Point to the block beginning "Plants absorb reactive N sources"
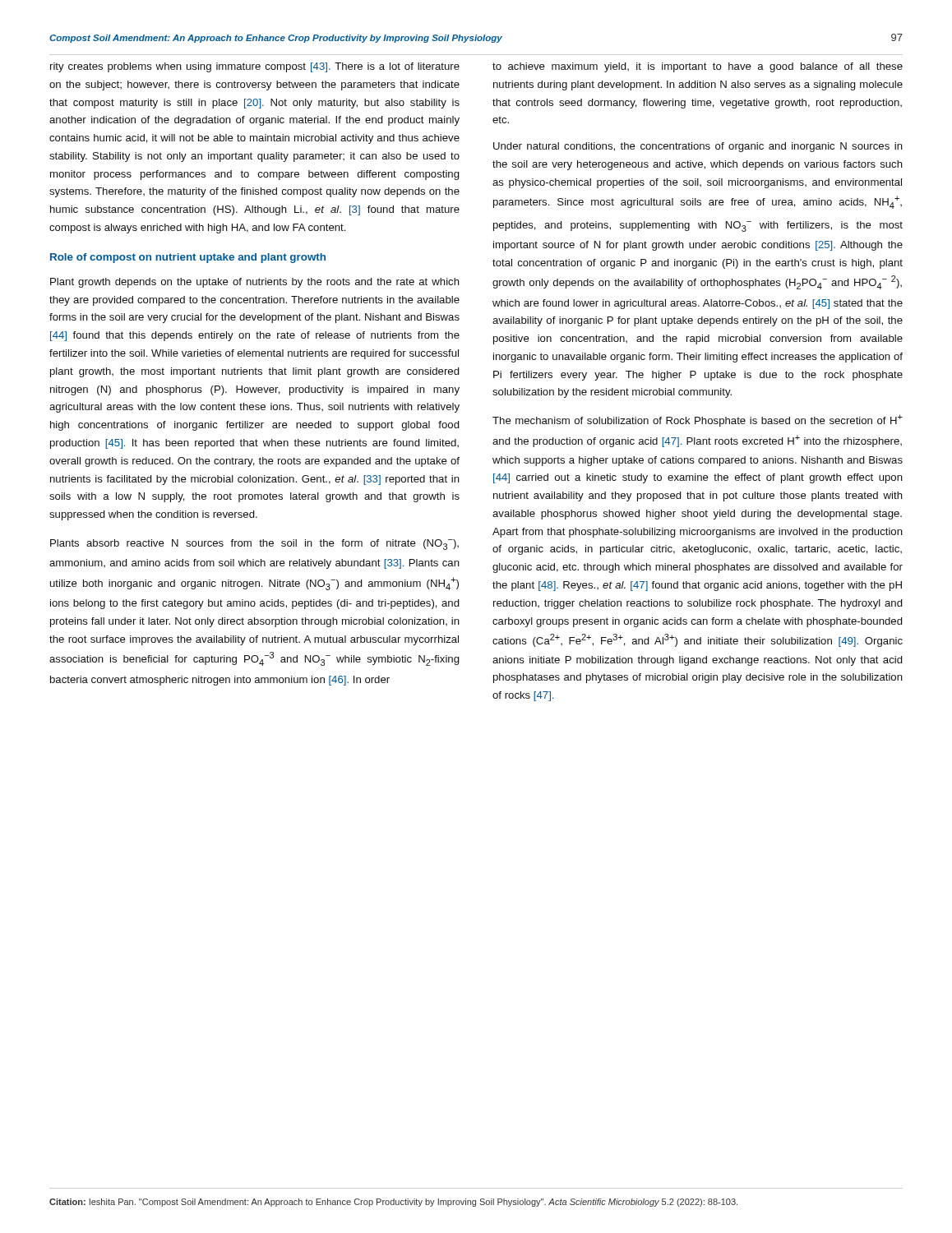Viewport: 952px width, 1233px height. click(x=254, y=610)
